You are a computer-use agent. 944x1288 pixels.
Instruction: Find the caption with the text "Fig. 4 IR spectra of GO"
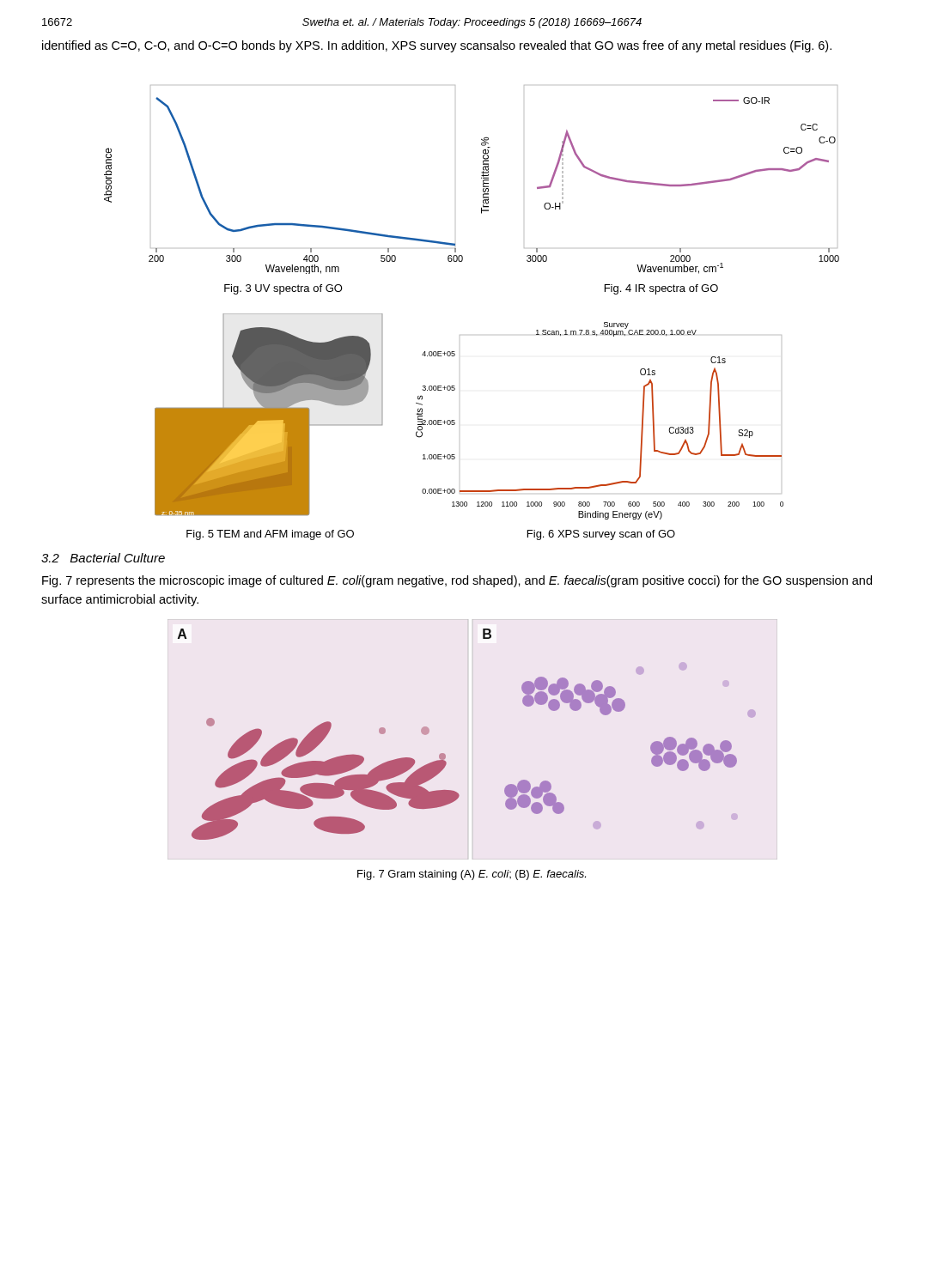(661, 288)
